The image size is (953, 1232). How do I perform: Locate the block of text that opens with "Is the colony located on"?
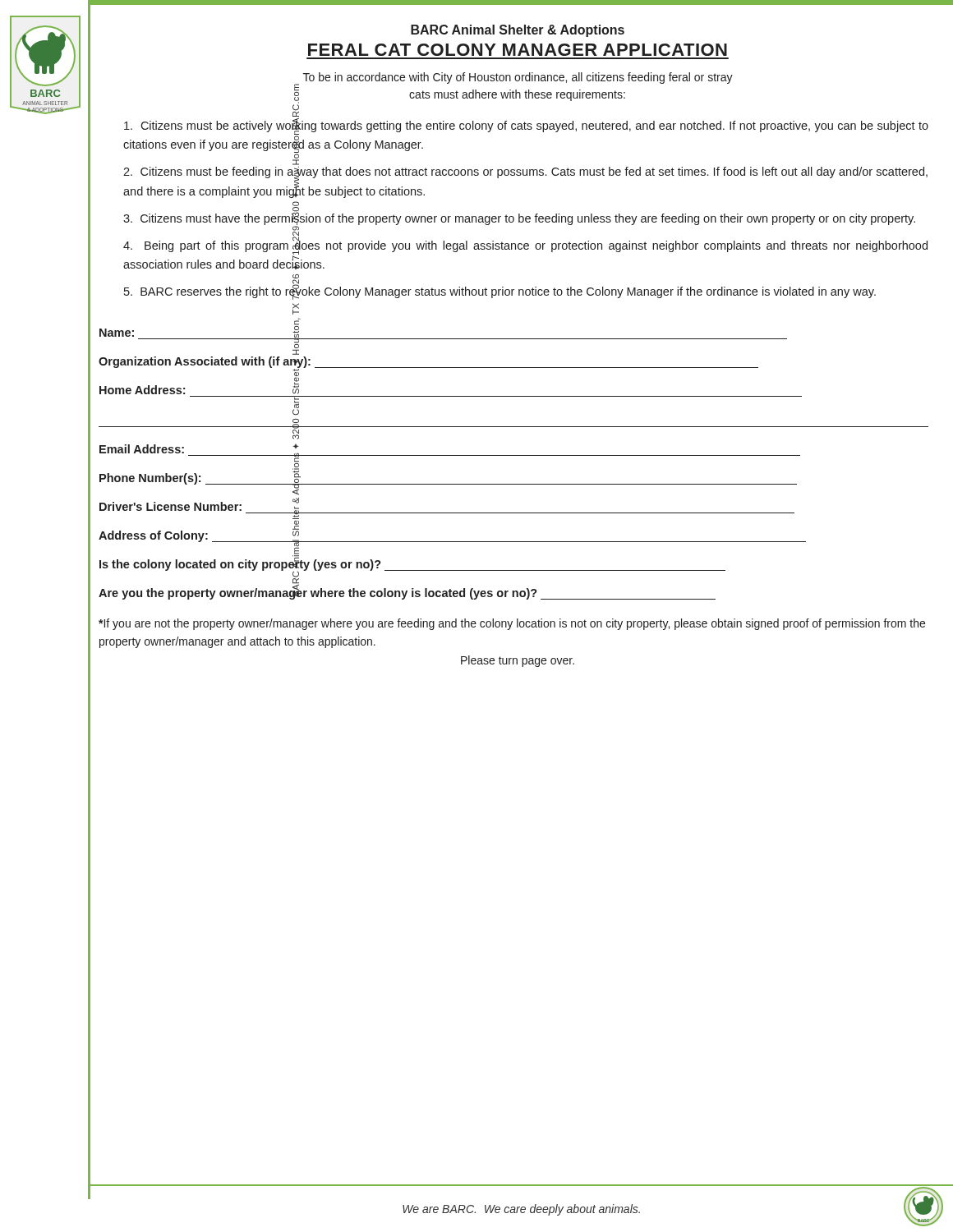click(x=412, y=563)
